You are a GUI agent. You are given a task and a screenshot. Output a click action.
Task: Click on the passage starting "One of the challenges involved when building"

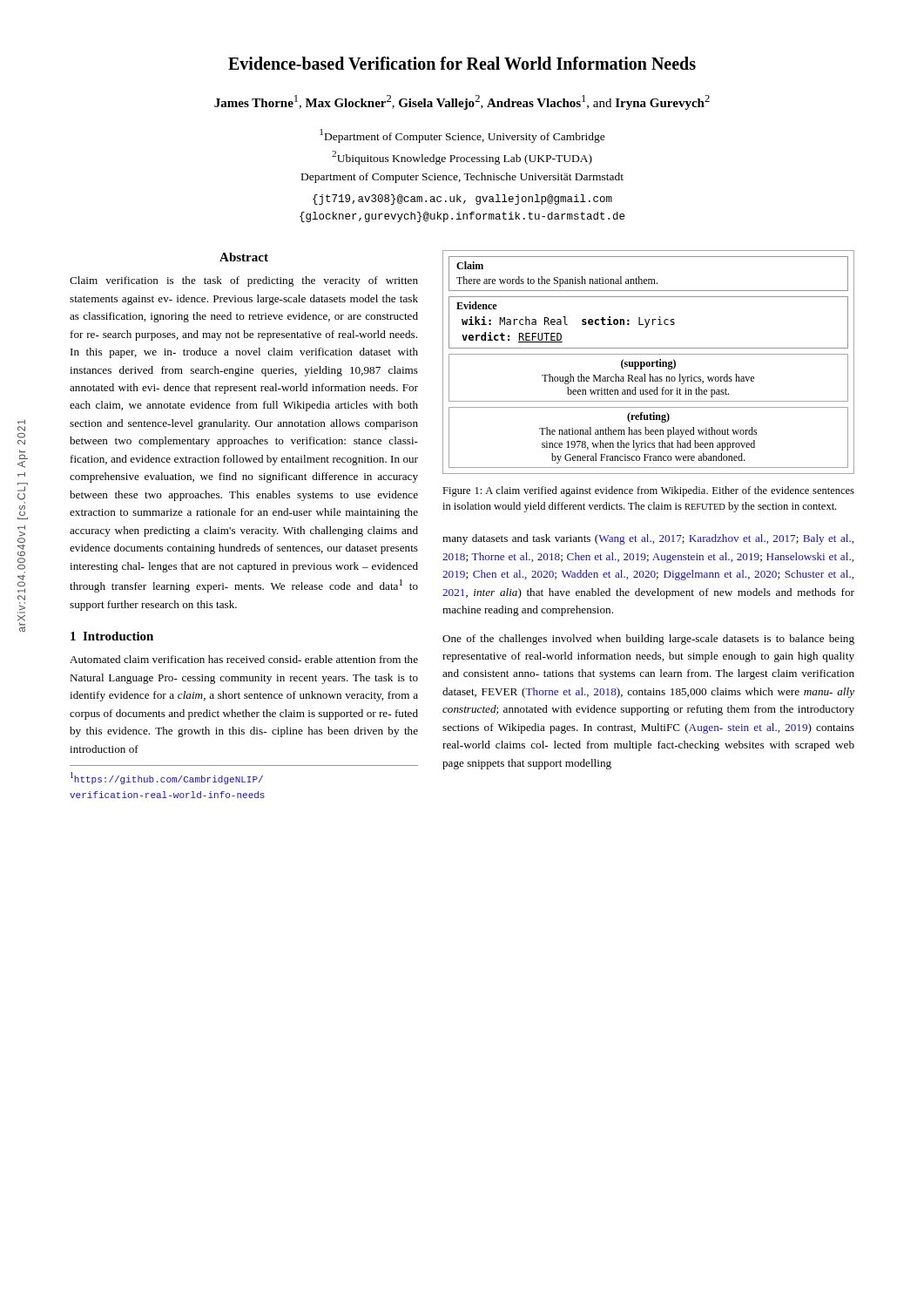click(x=648, y=700)
